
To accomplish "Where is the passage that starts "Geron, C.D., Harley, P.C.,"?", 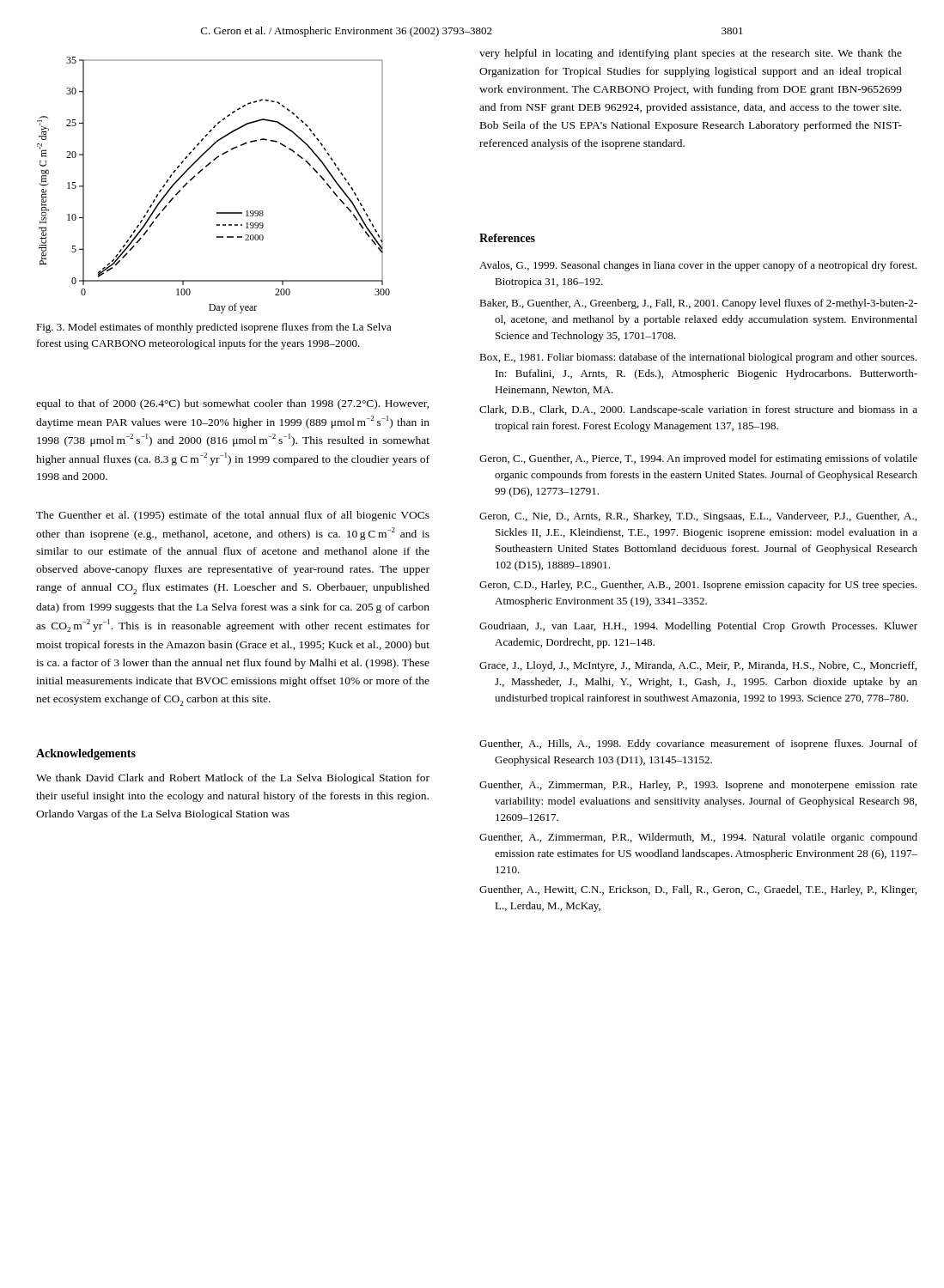I will (x=698, y=592).
